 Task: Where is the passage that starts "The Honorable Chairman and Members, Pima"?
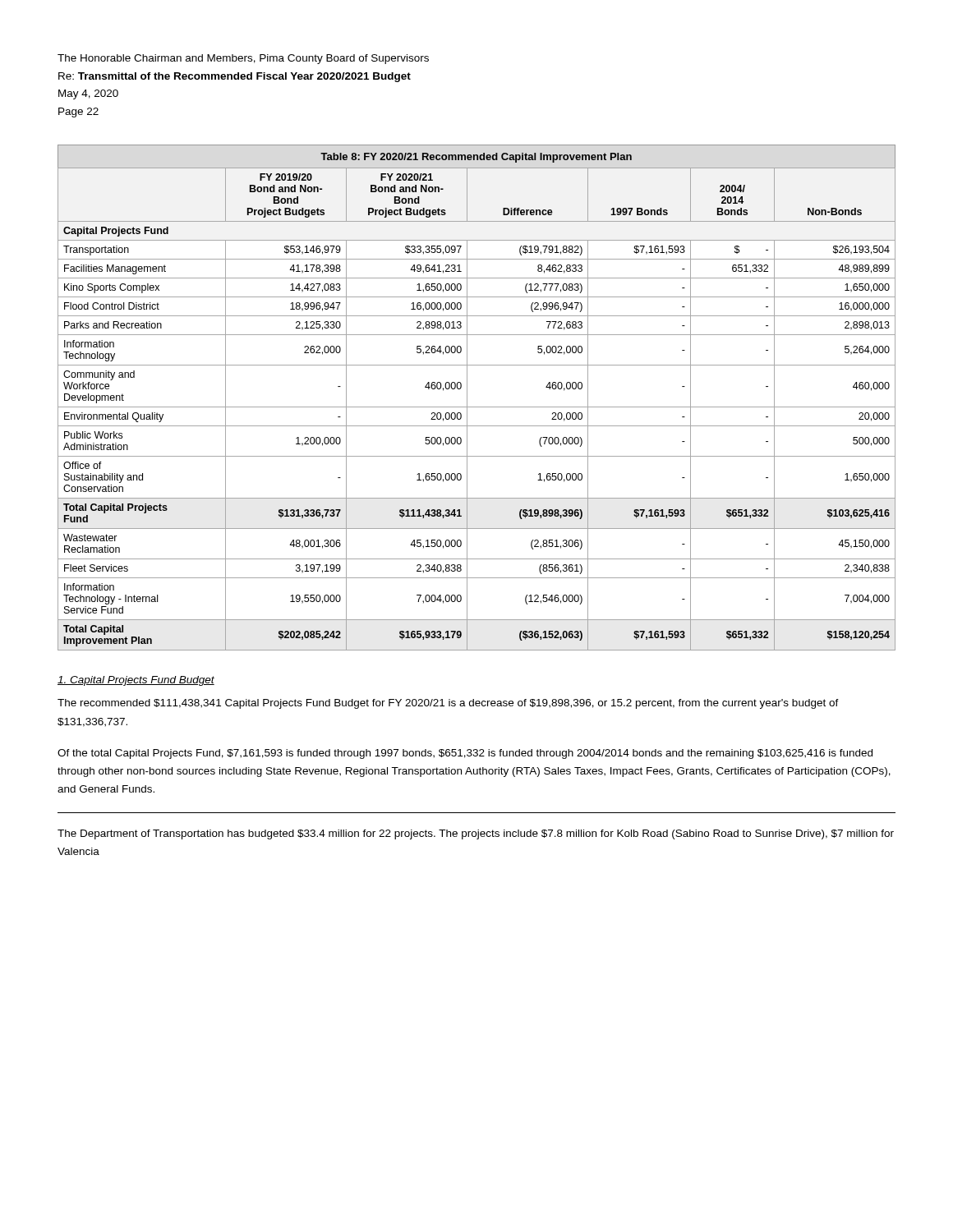click(243, 85)
